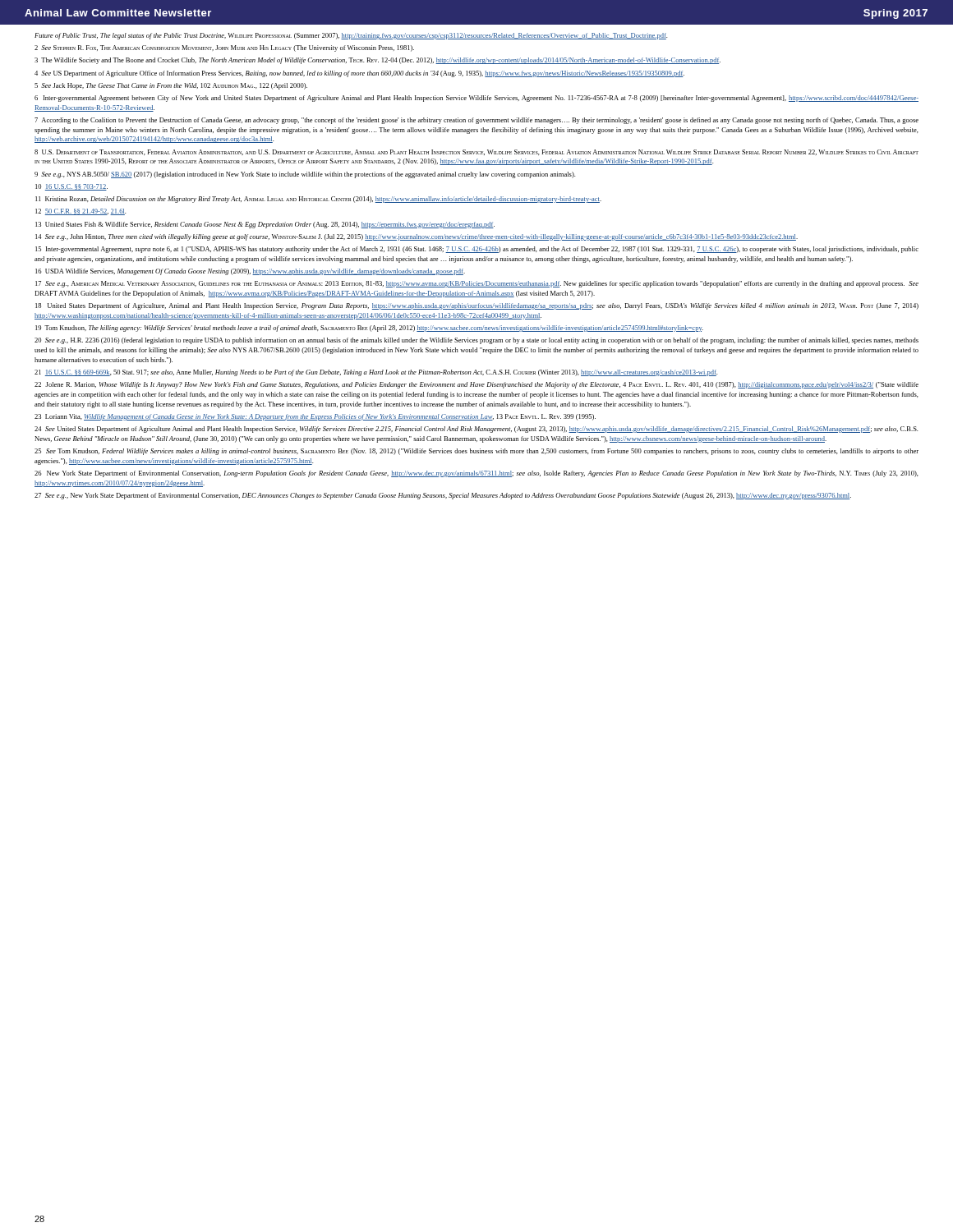Locate the passage starting "3 The Wildlife Society and The Boone and"

[x=476, y=61]
